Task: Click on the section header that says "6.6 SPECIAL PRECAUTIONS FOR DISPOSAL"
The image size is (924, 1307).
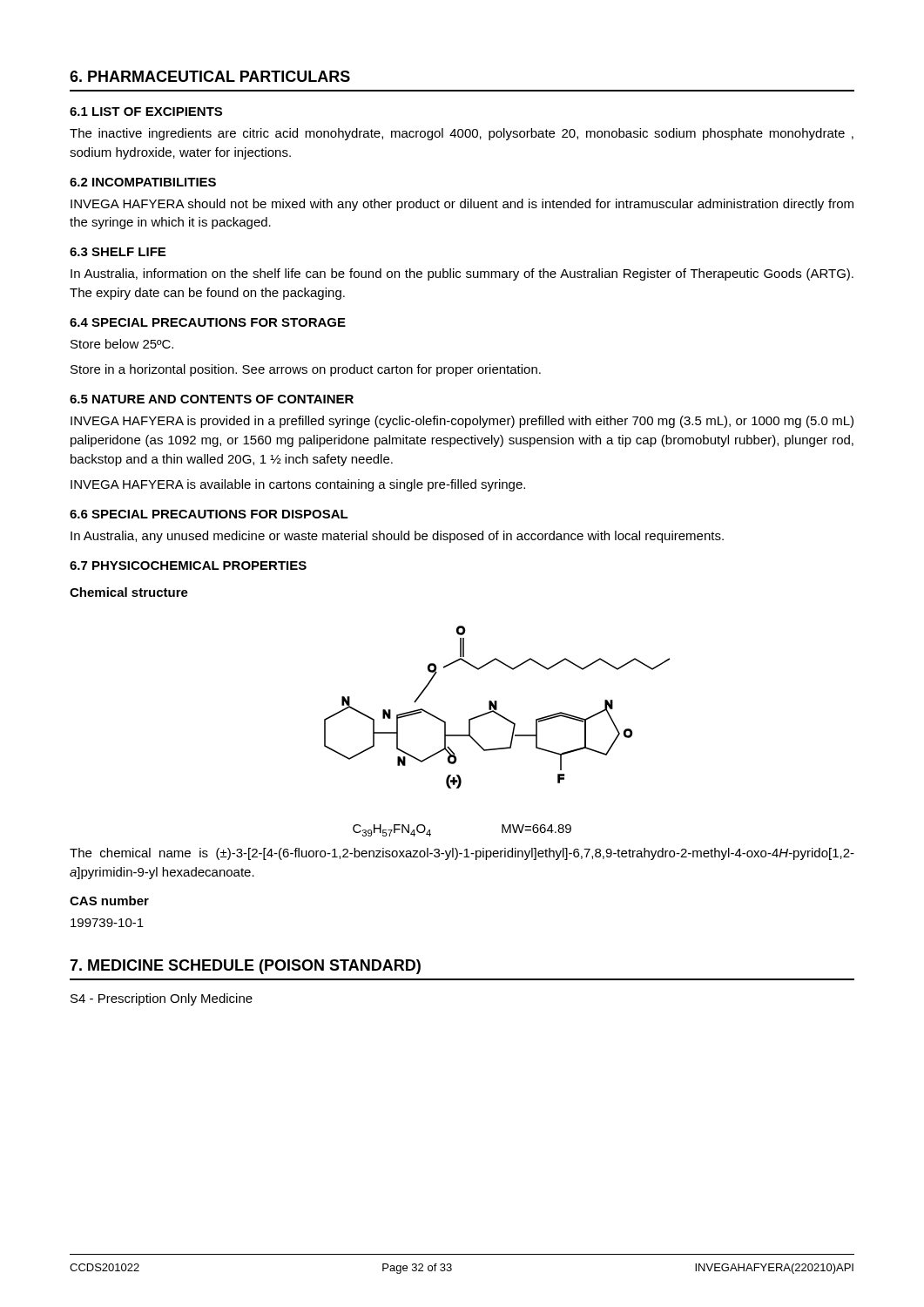Action: [209, 514]
